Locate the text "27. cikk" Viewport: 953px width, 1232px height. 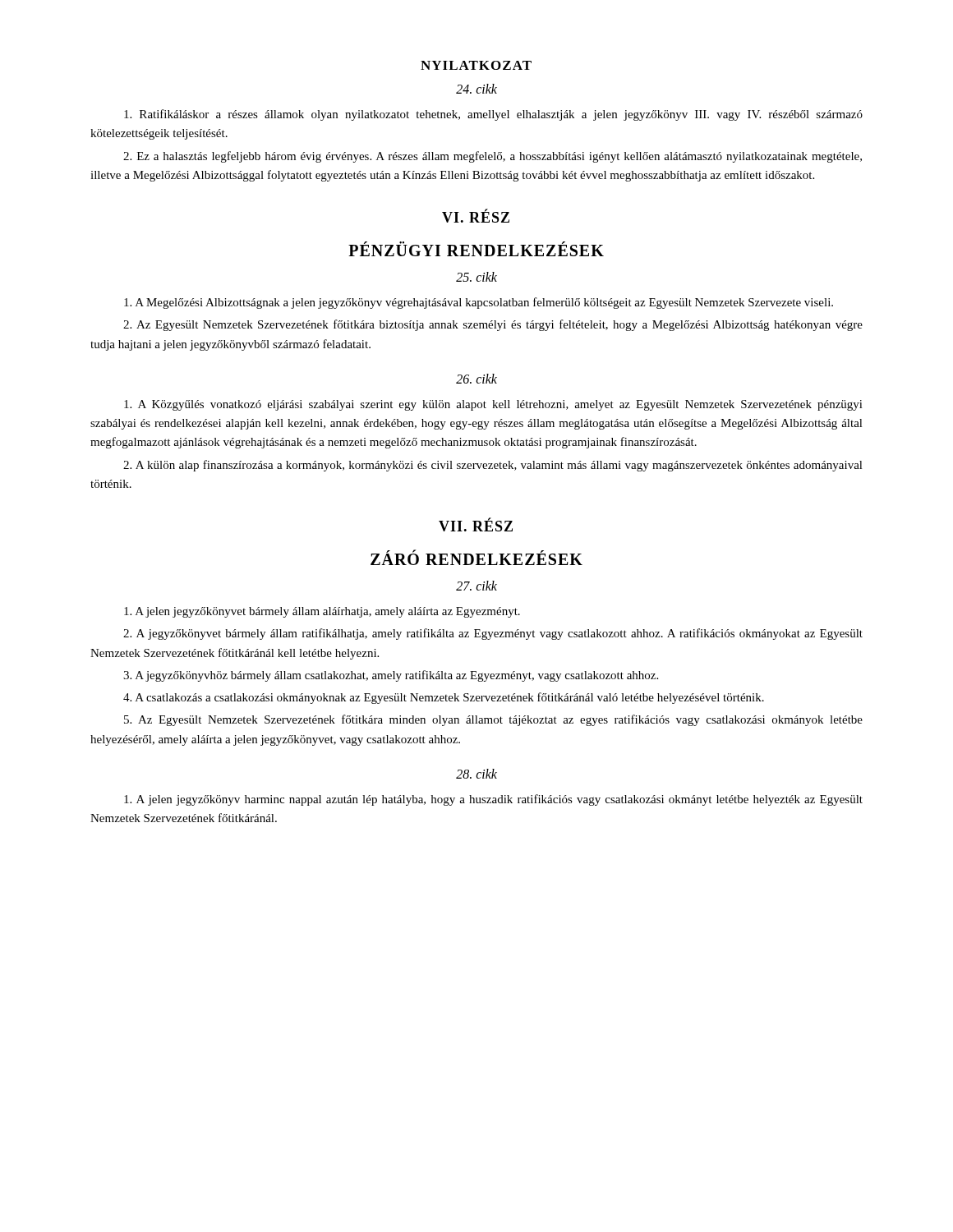(x=476, y=586)
